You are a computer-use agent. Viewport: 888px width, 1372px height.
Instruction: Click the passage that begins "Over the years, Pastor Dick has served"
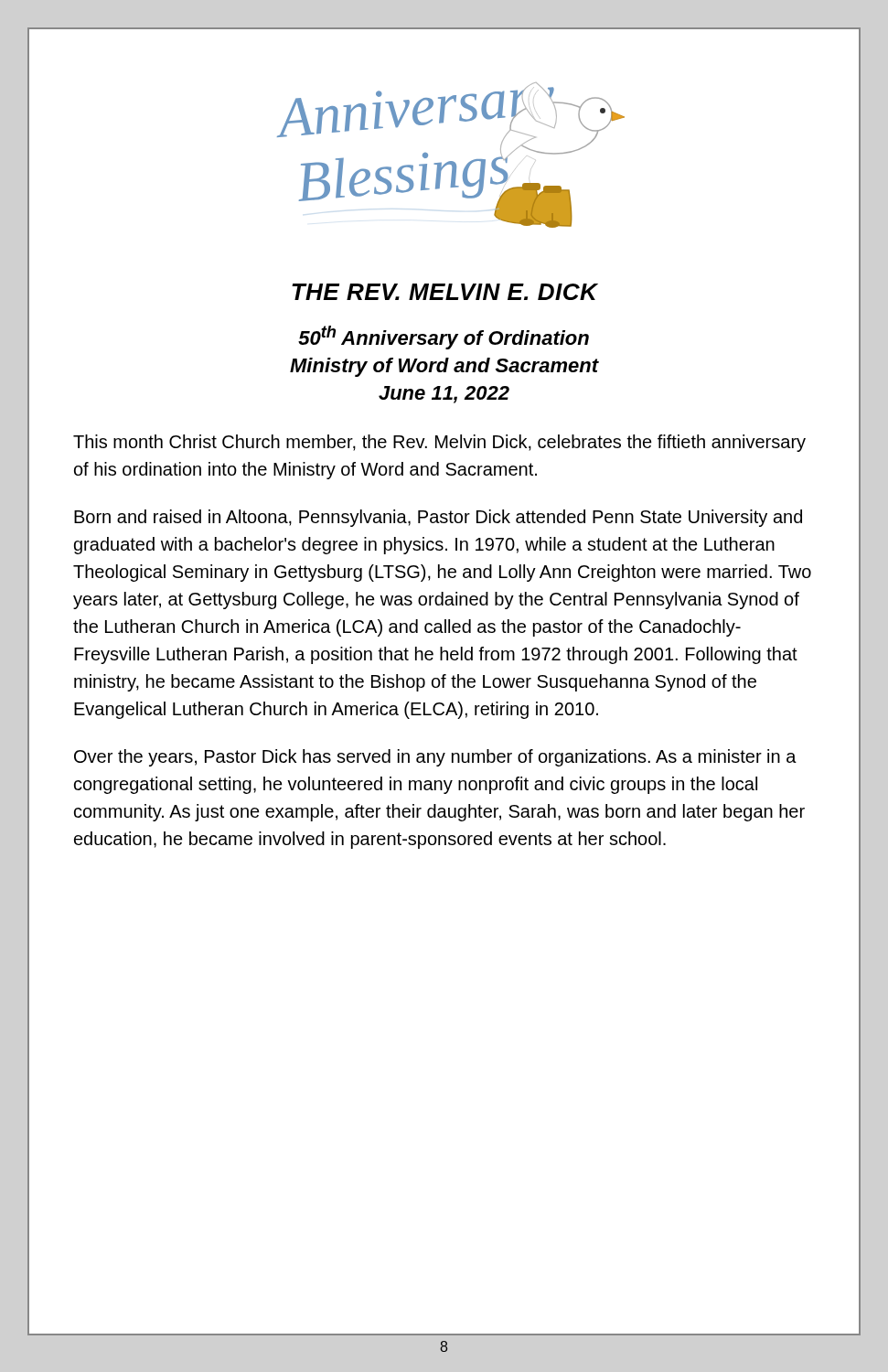click(439, 798)
